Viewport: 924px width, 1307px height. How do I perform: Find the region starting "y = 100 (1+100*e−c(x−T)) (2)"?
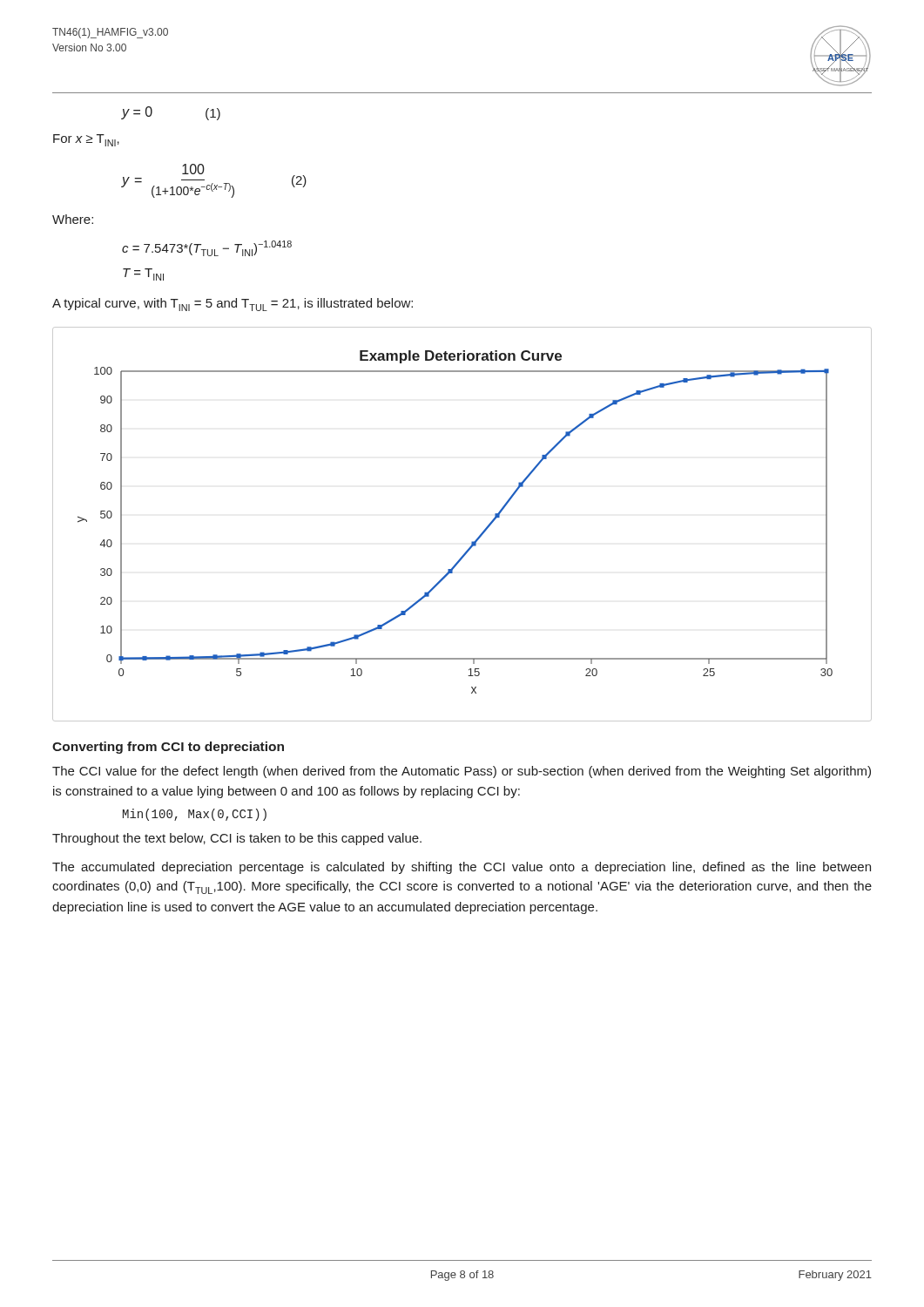click(214, 180)
